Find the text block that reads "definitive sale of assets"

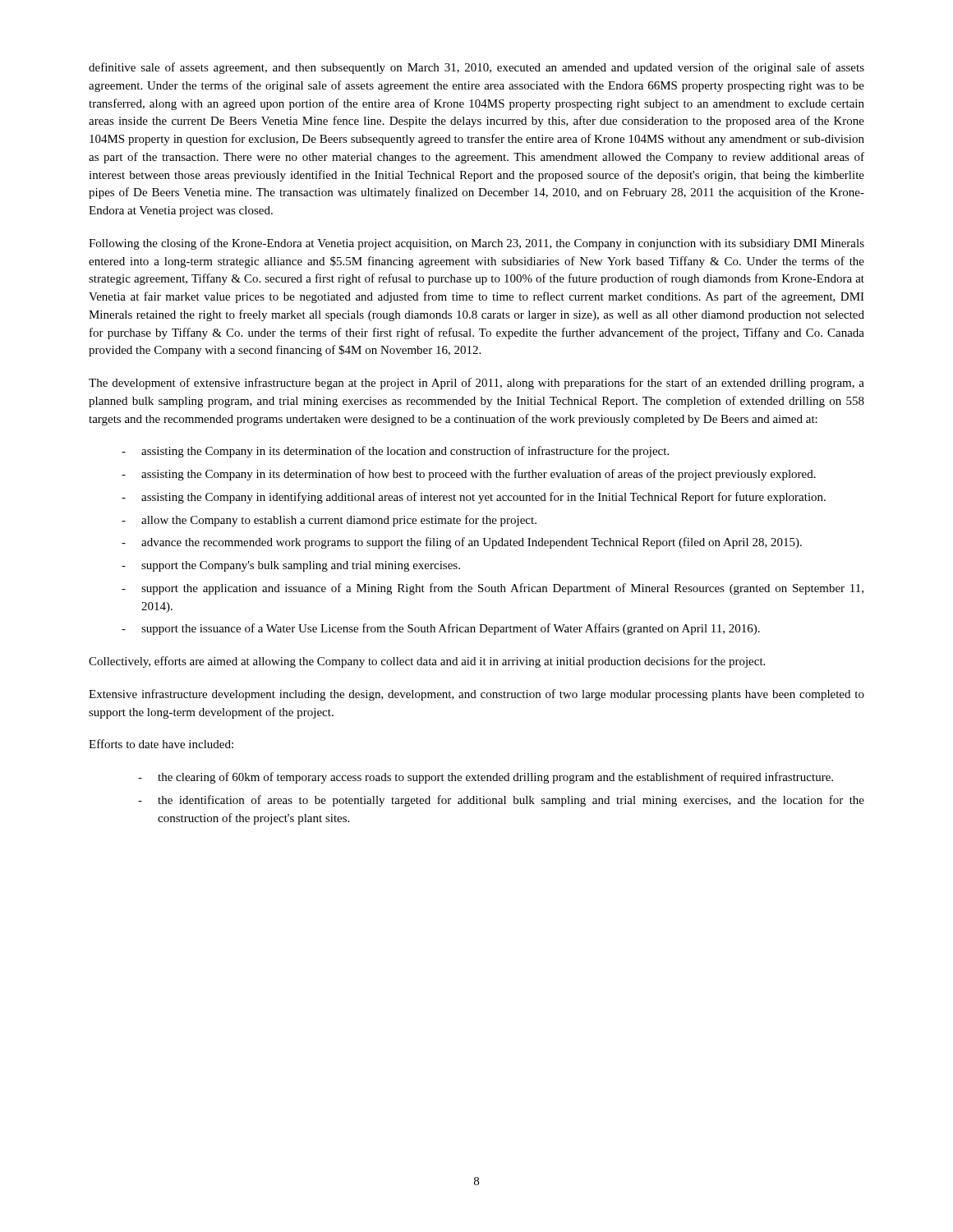pos(476,139)
